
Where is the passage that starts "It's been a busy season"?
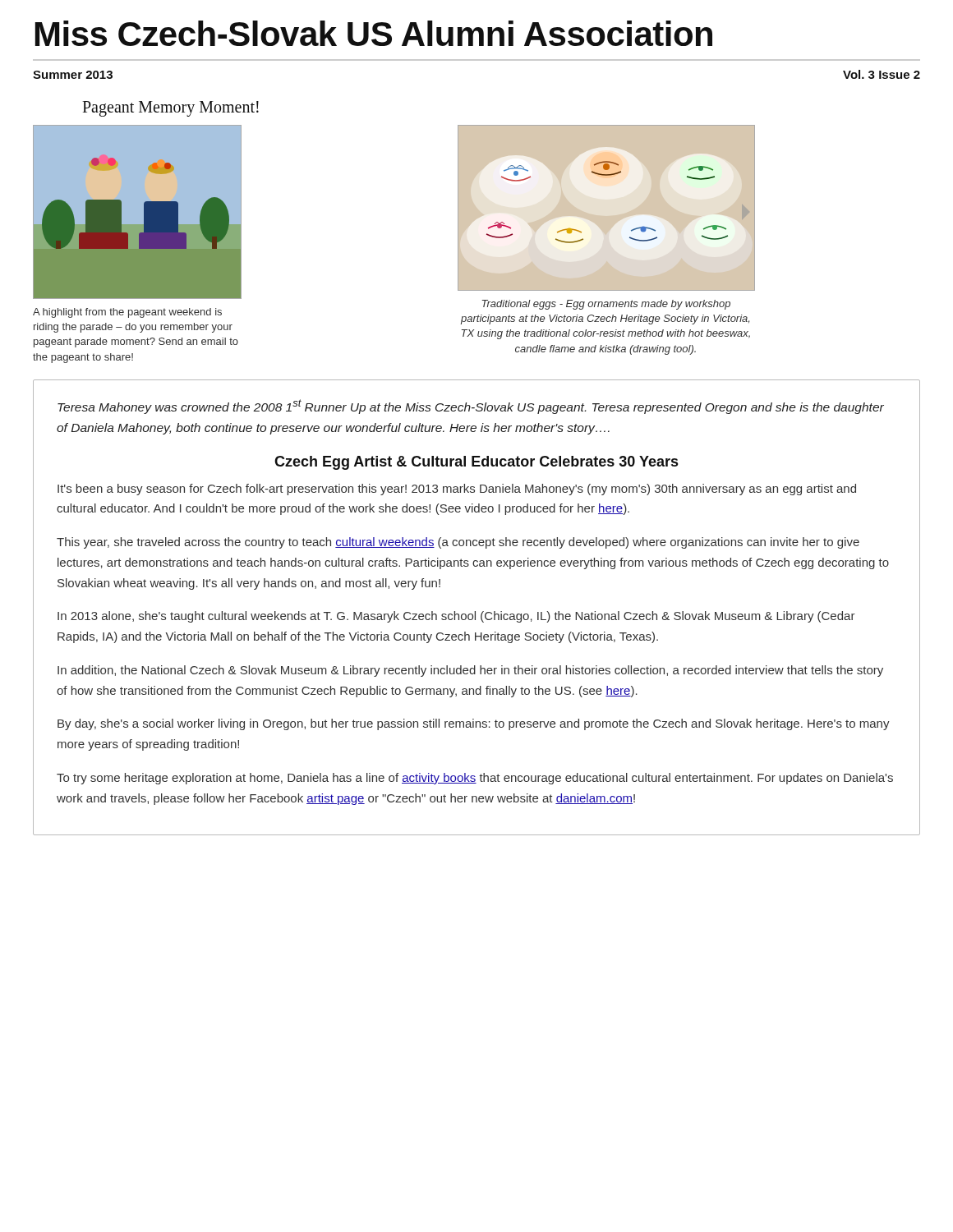(x=476, y=499)
